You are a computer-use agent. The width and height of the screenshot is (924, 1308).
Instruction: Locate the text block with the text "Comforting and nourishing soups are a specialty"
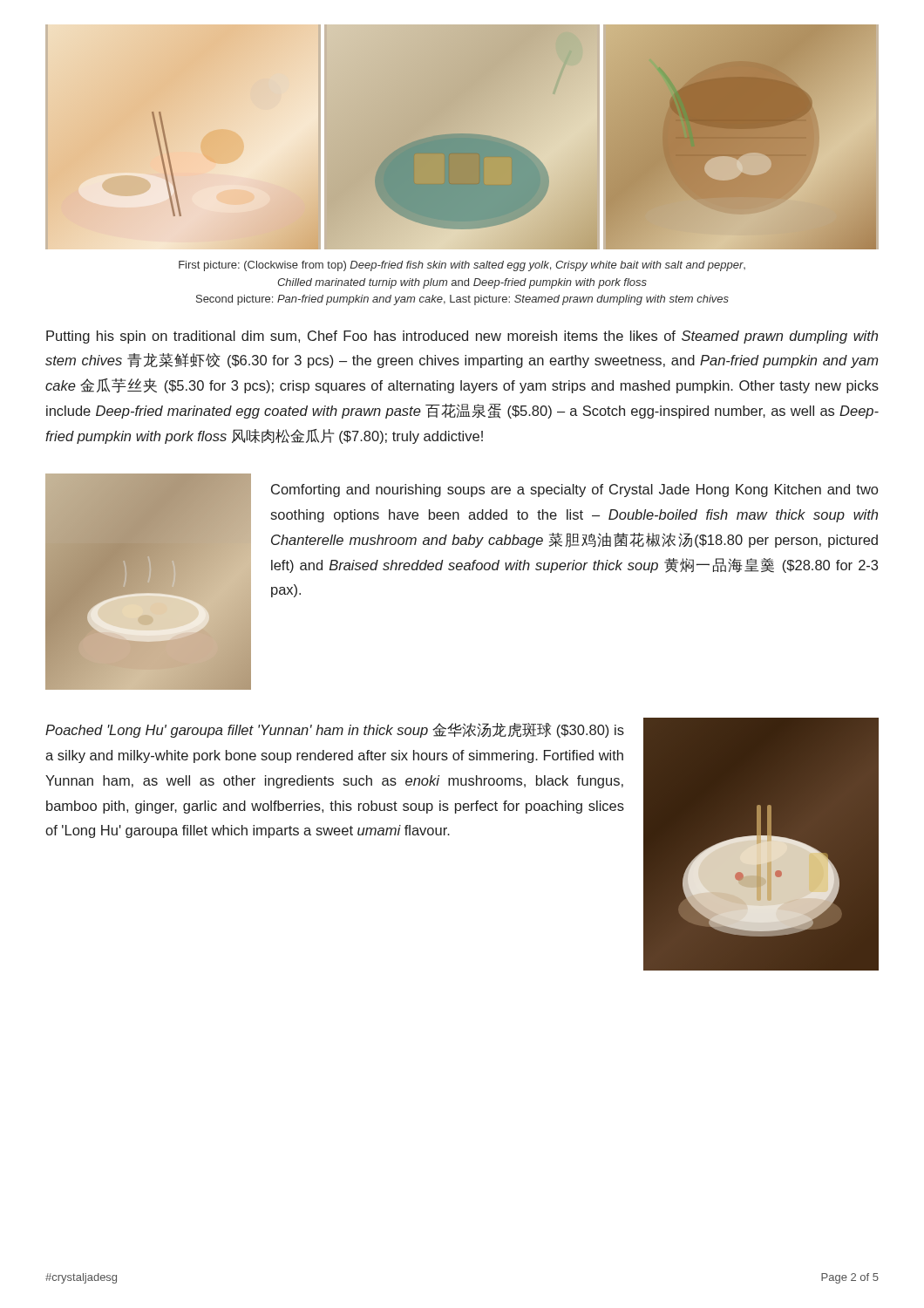(574, 539)
